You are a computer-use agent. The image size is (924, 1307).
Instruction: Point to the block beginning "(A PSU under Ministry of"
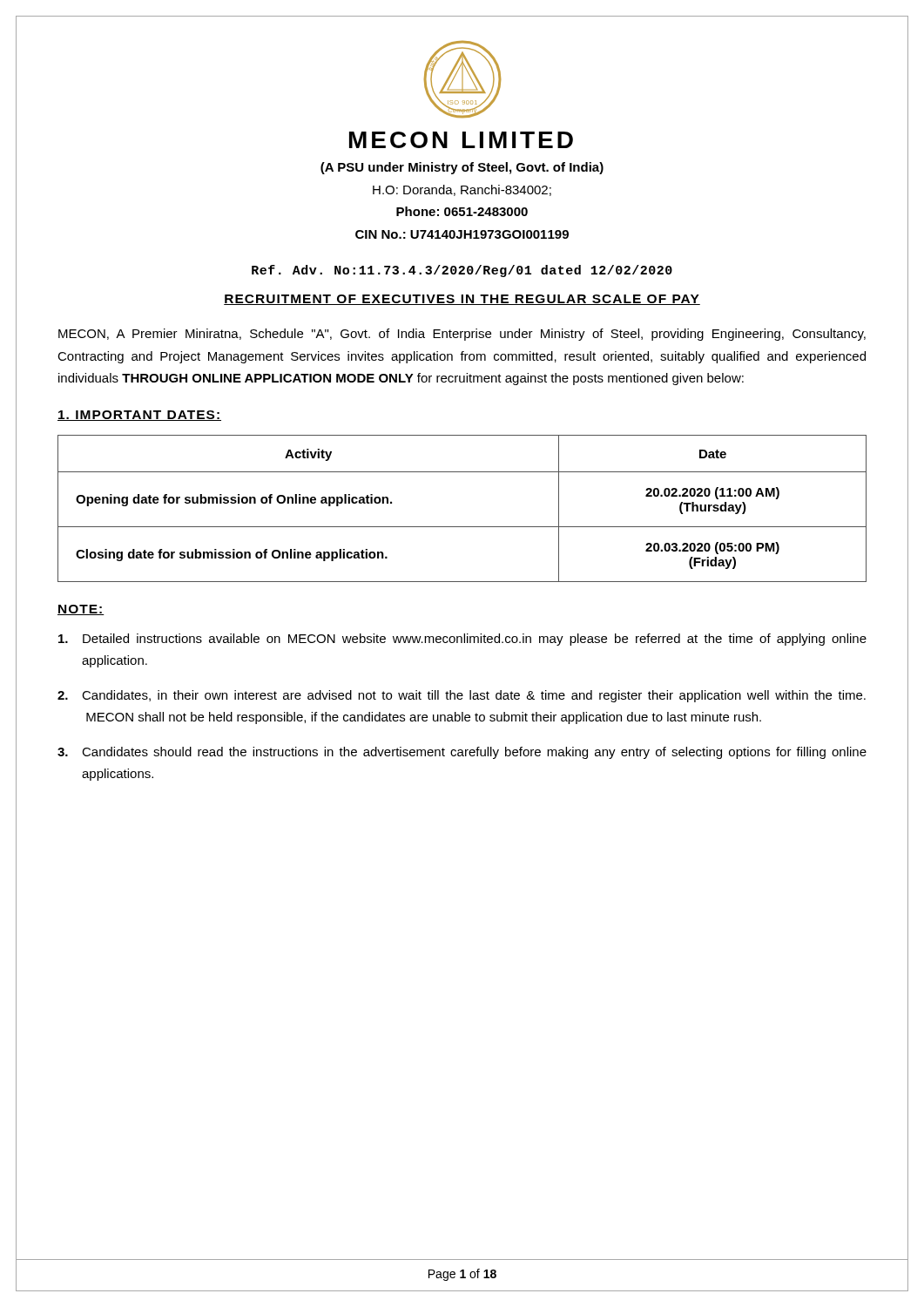coord(462,200)
